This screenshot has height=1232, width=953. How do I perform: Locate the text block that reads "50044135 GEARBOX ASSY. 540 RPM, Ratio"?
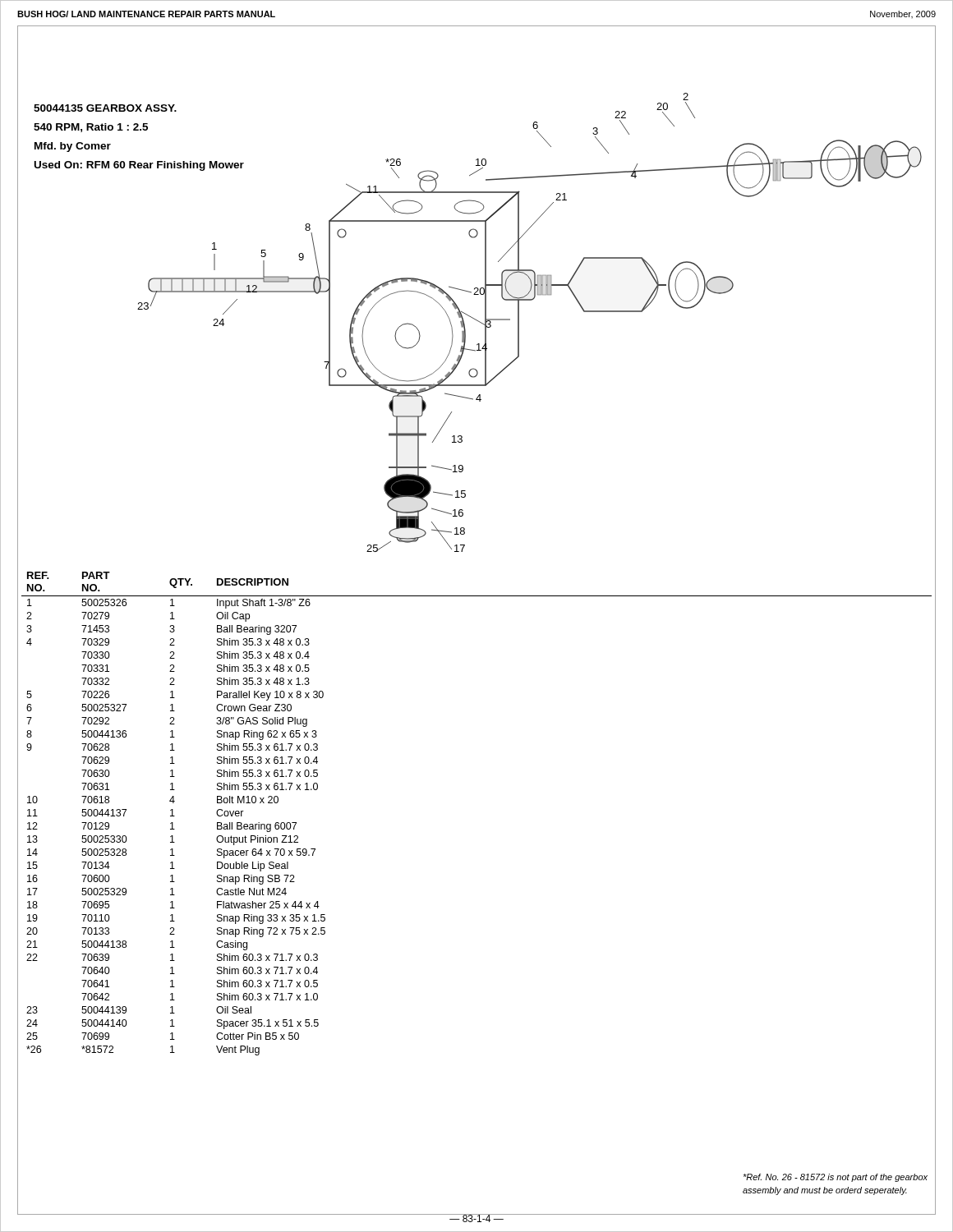(x=139, y=136)
